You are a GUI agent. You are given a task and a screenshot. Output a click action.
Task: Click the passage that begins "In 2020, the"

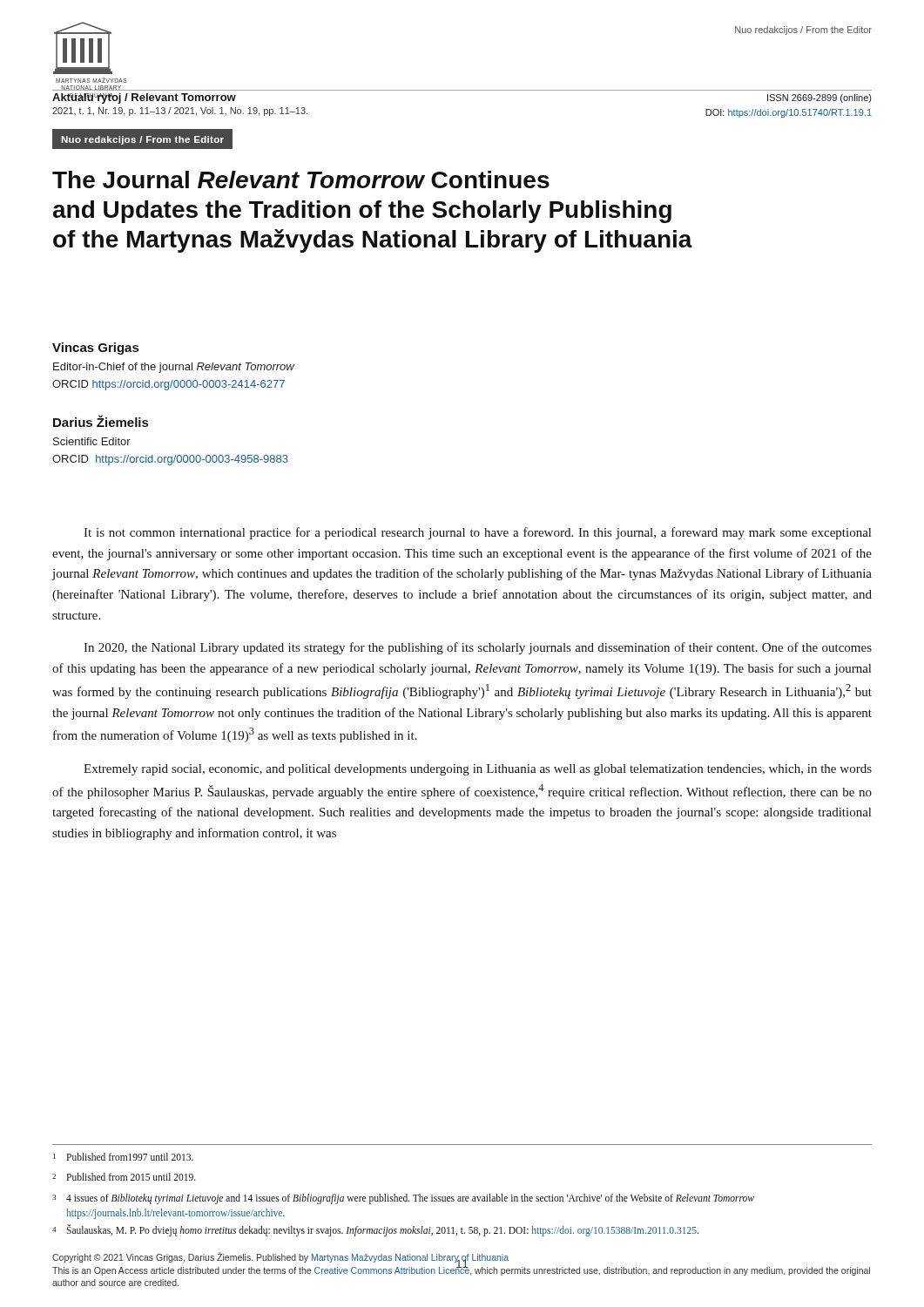pyautogui.click(x=462, y=692)
